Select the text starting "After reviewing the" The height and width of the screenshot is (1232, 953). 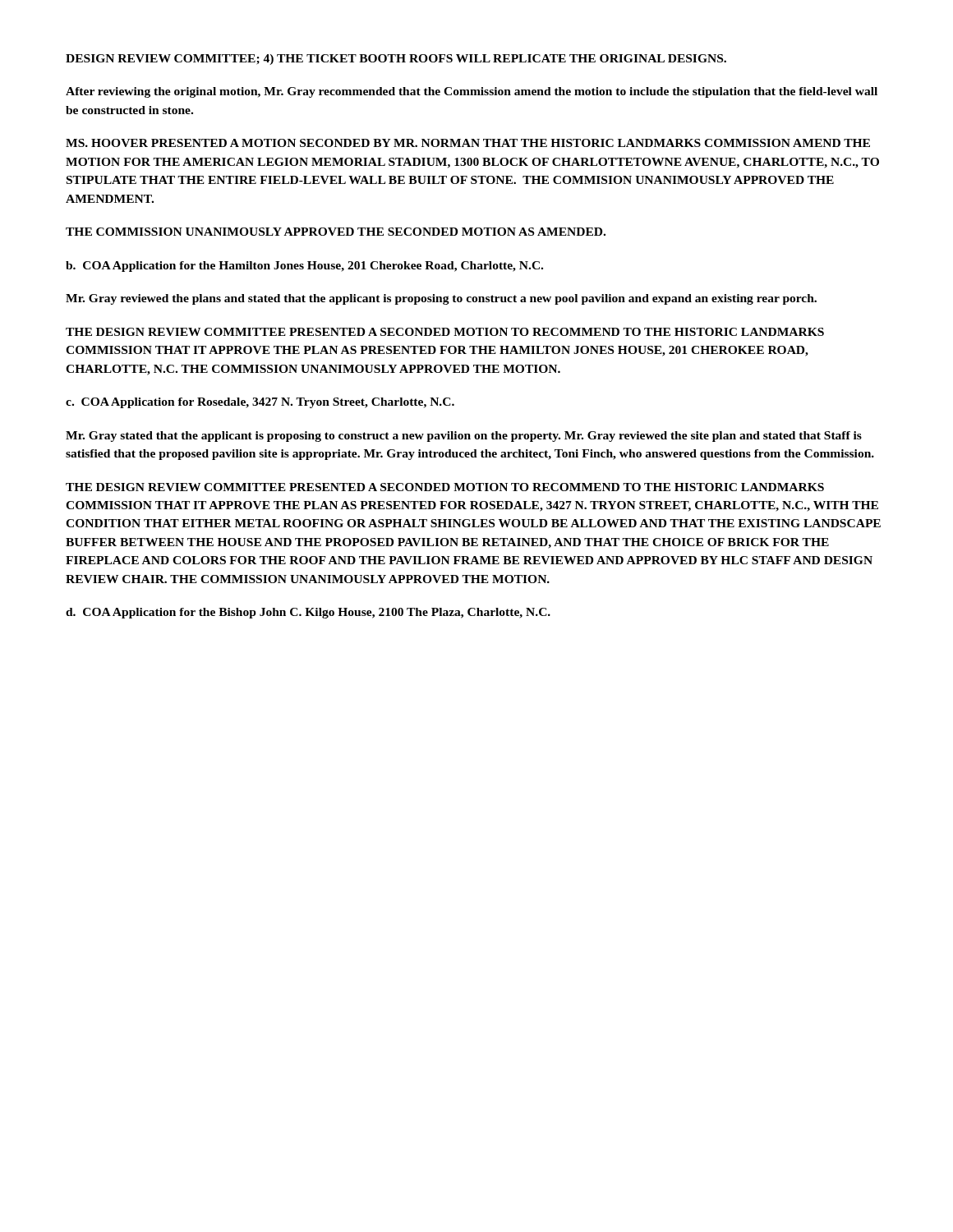click(472, 100)
